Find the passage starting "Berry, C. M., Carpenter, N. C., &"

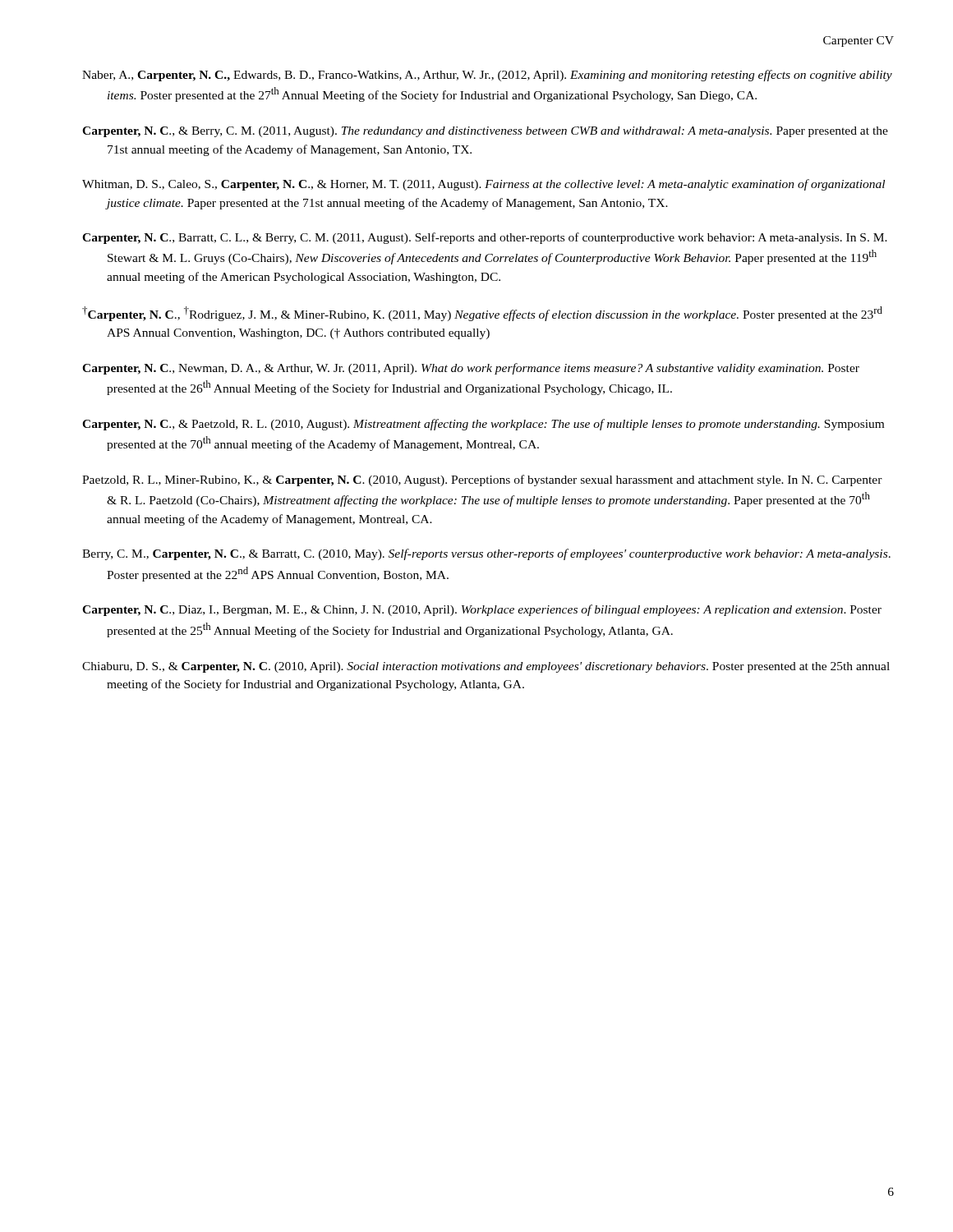click(x=487, y=564)
